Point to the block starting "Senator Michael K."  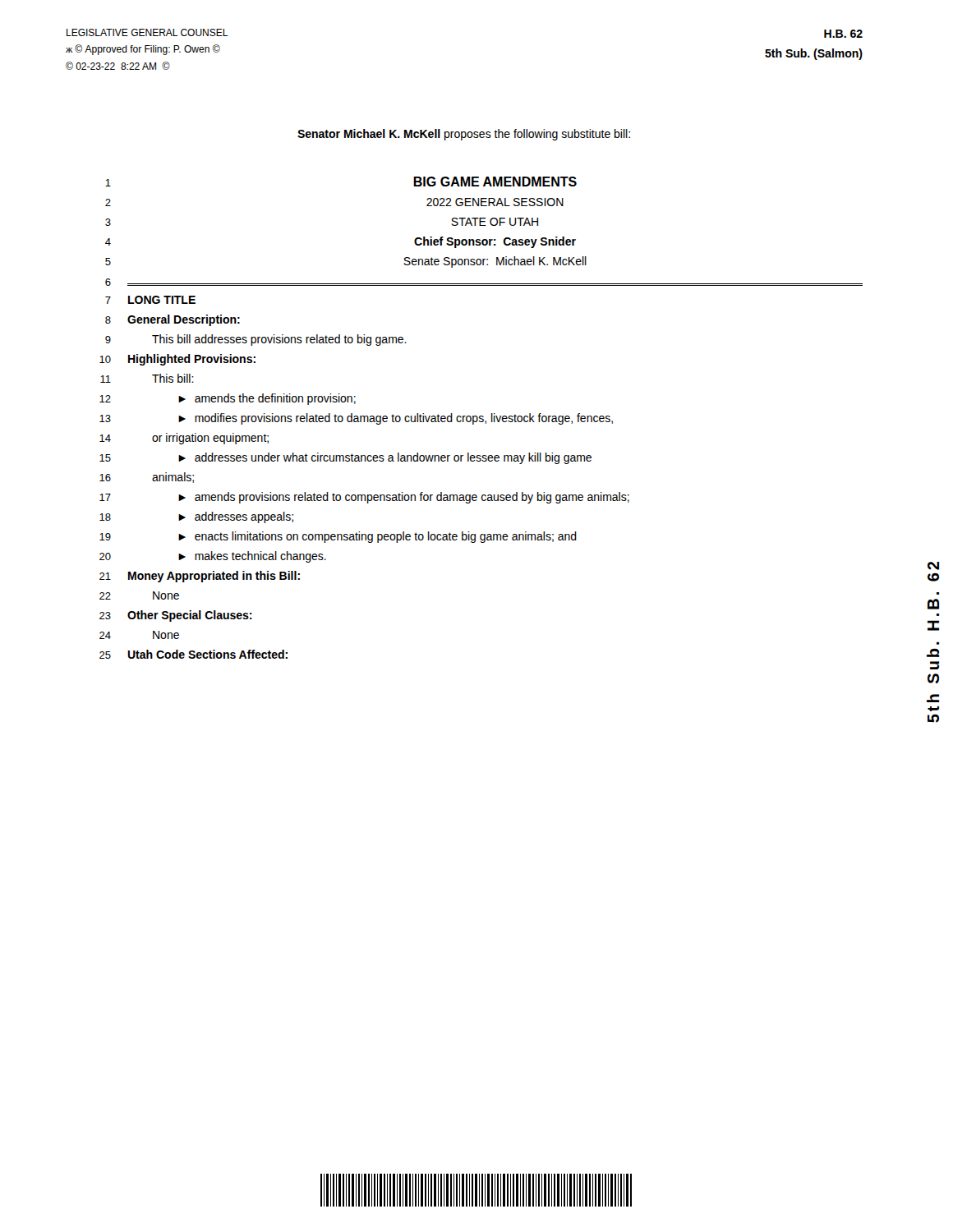point(464,134)
